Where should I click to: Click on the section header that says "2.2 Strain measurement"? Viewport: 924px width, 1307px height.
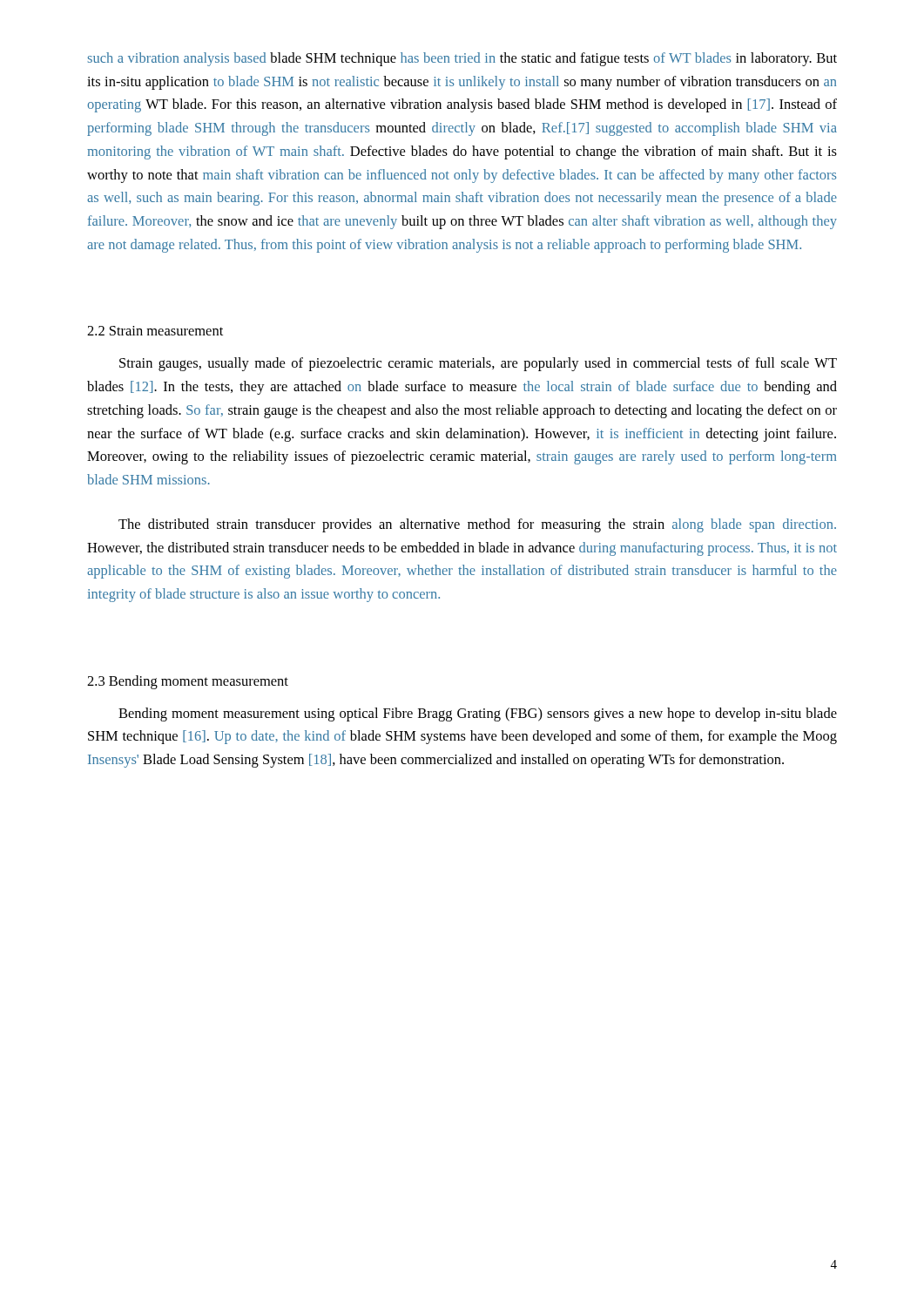[x=155, y=331]
